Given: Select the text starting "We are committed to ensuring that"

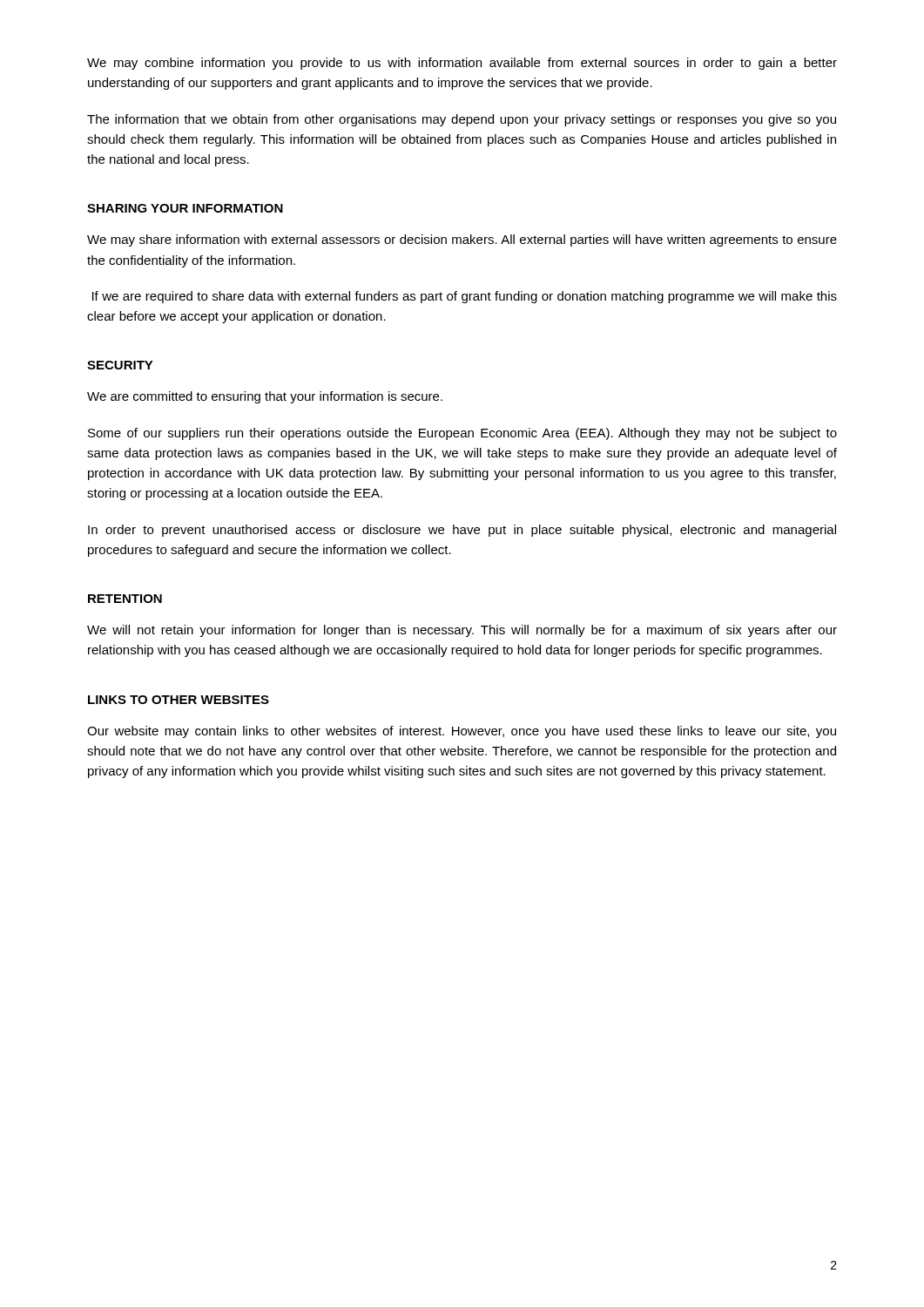Looking at the screenshot, I should (x=265, y=396).
